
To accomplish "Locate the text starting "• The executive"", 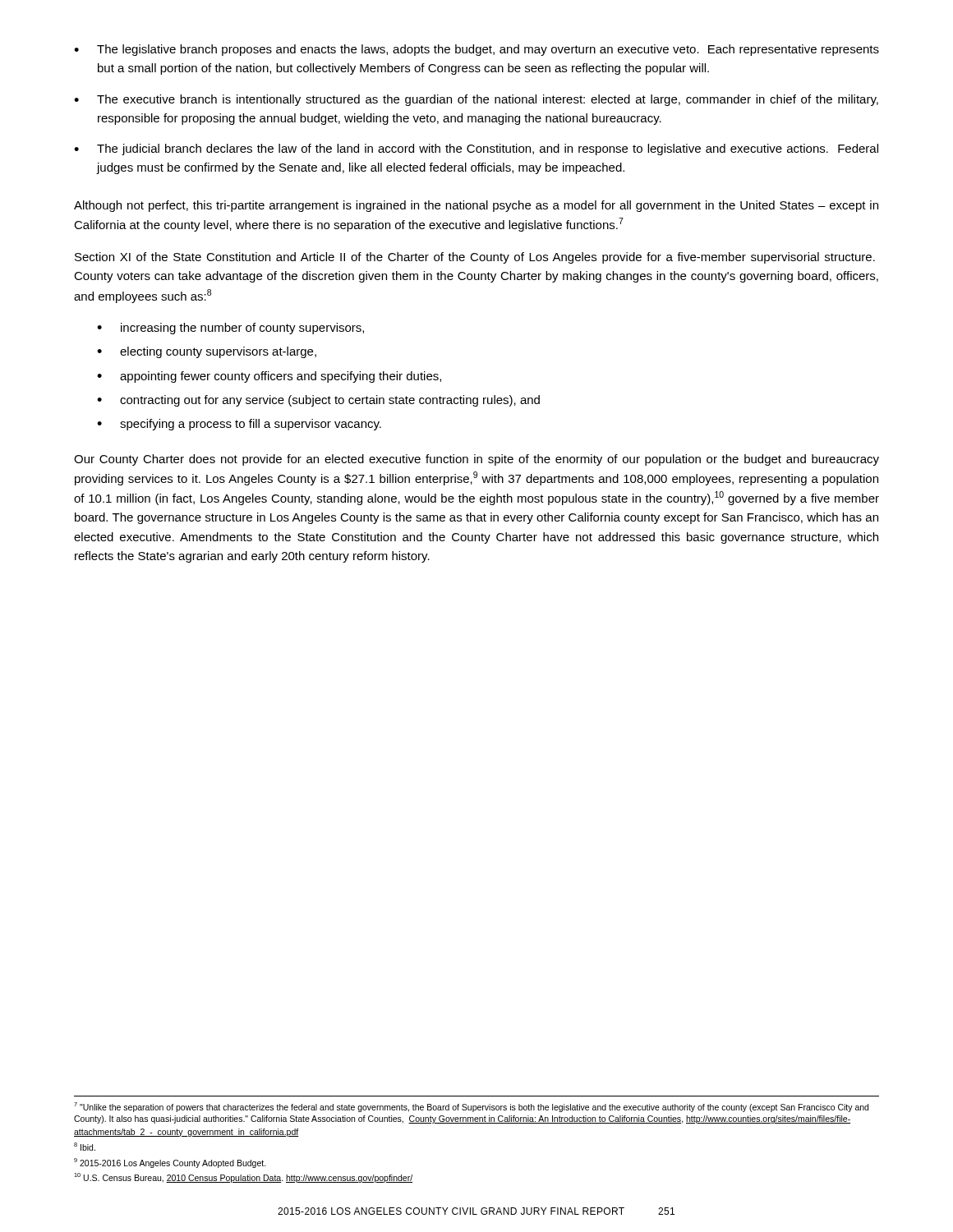I will click(476, 108).
